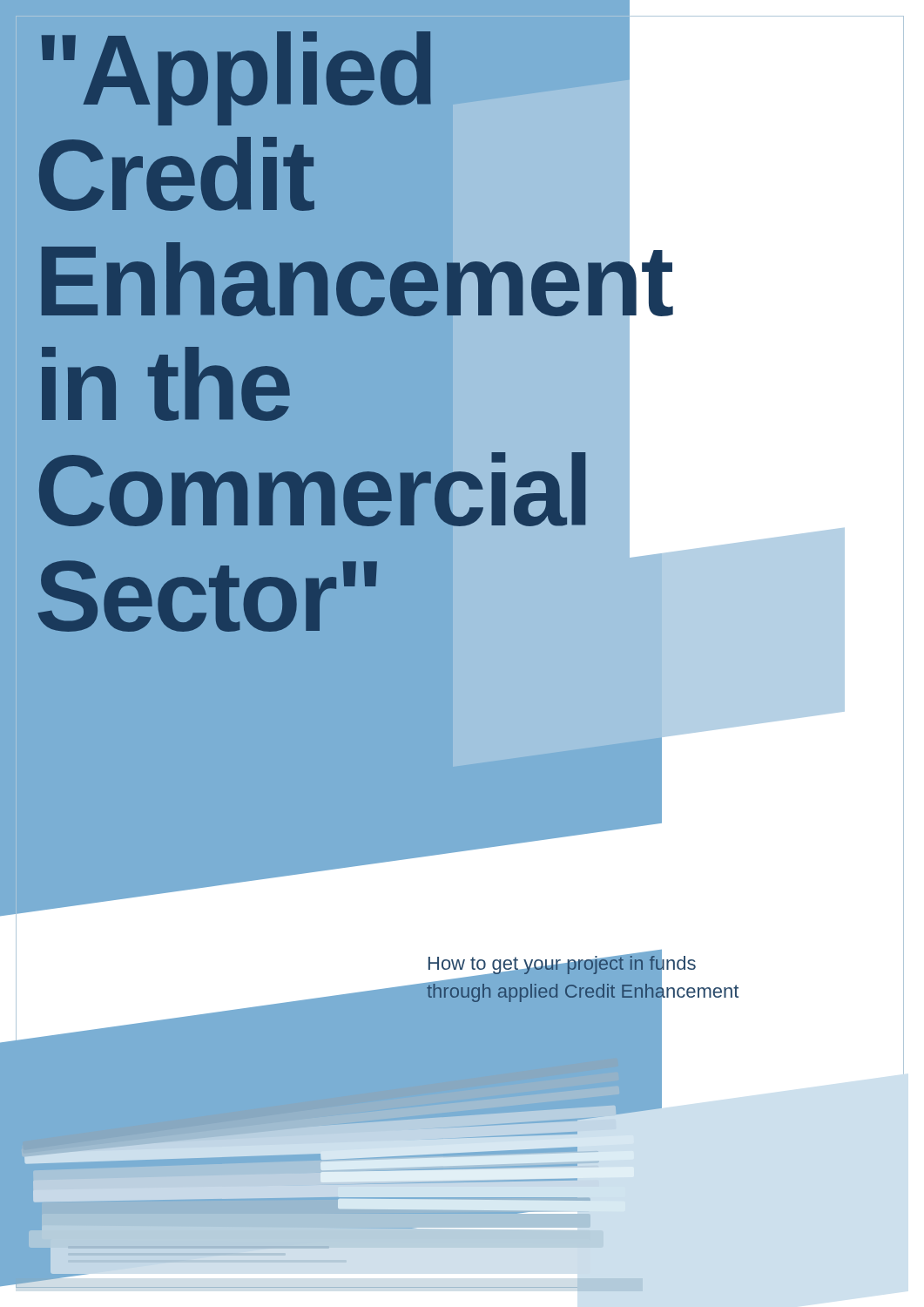Locate the text block starting "How to get your project"

click(x=583, y=977)
